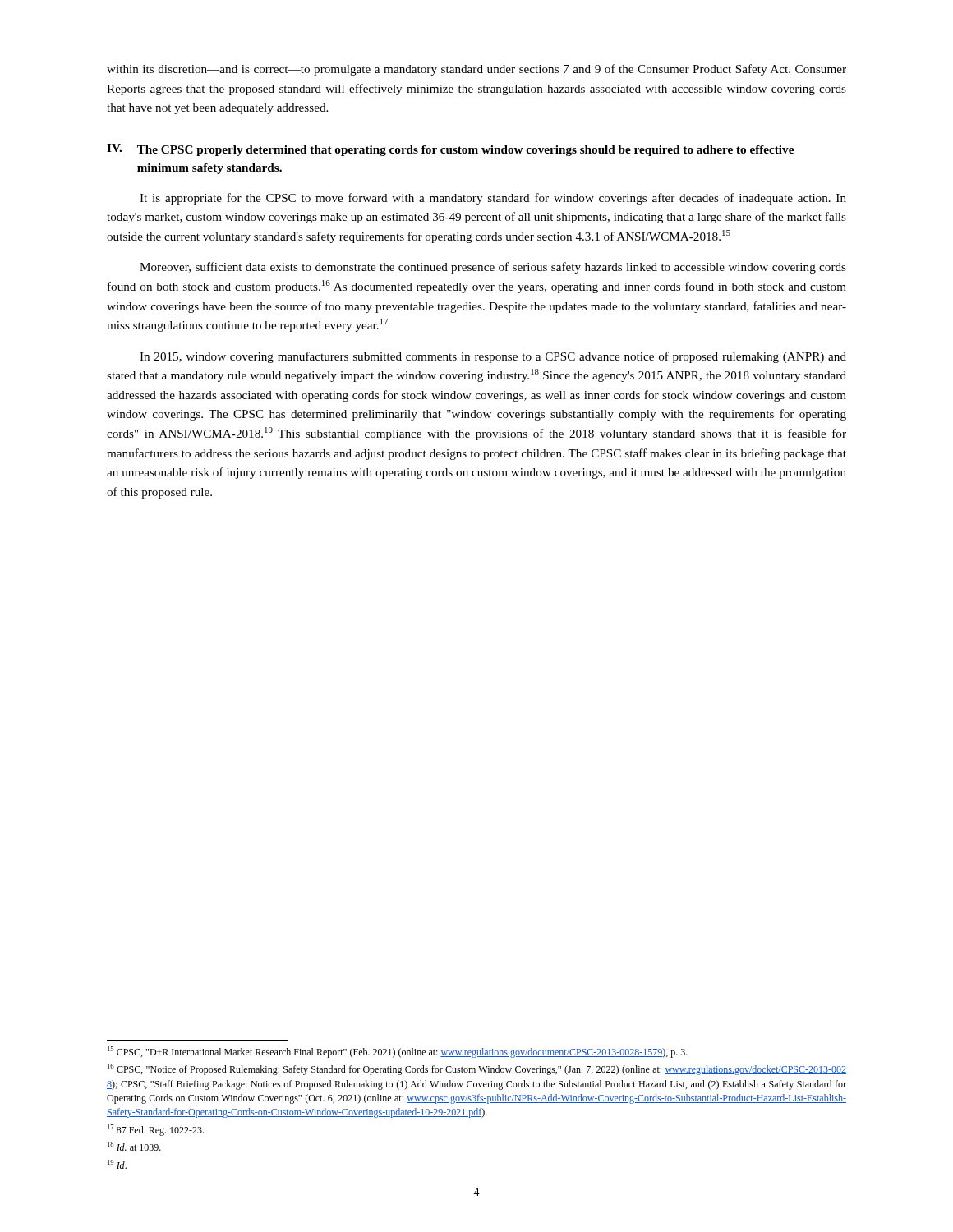This screenshot has width=953, height=1232.
Task: Point to the block beginning "16 CPSC, "Notice of Proposed"
Action: click(x=476, y=1091)
